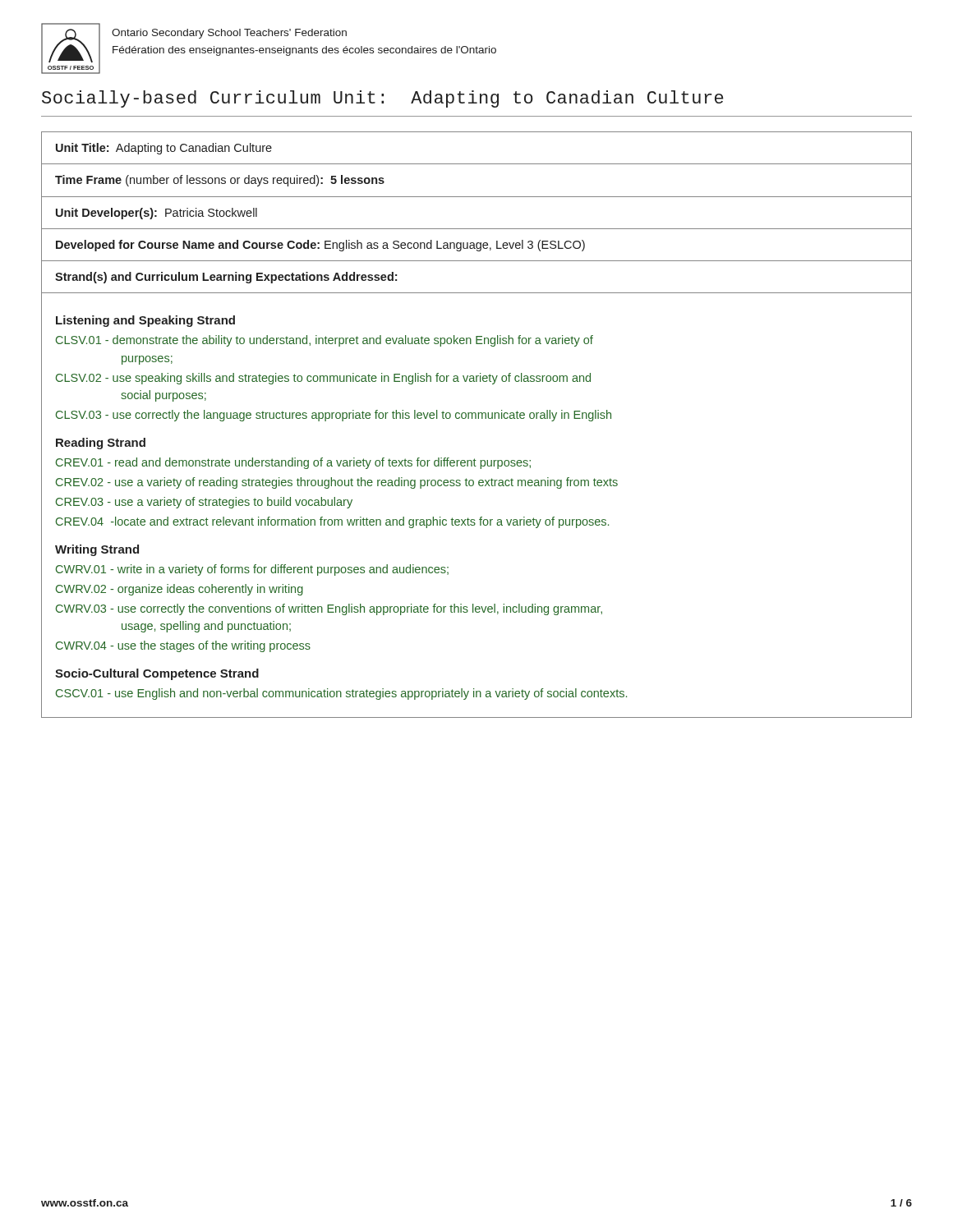This screenshot has height=1232, width=953.
Task: Find the text block starting "CSCV.01 - use"
Action: [342, 693]
